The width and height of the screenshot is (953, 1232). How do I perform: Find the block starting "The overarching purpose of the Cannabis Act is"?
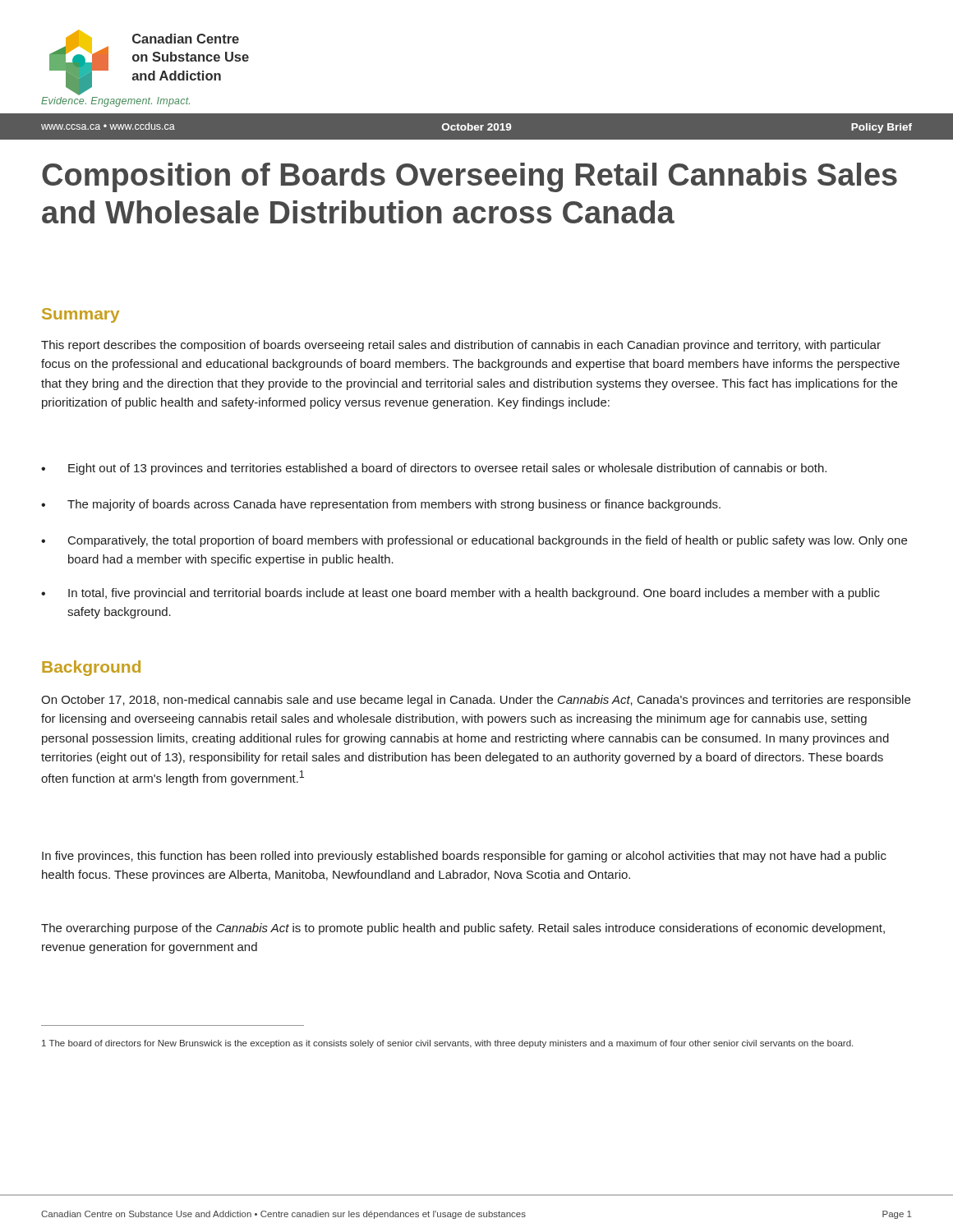pos(463,937)
